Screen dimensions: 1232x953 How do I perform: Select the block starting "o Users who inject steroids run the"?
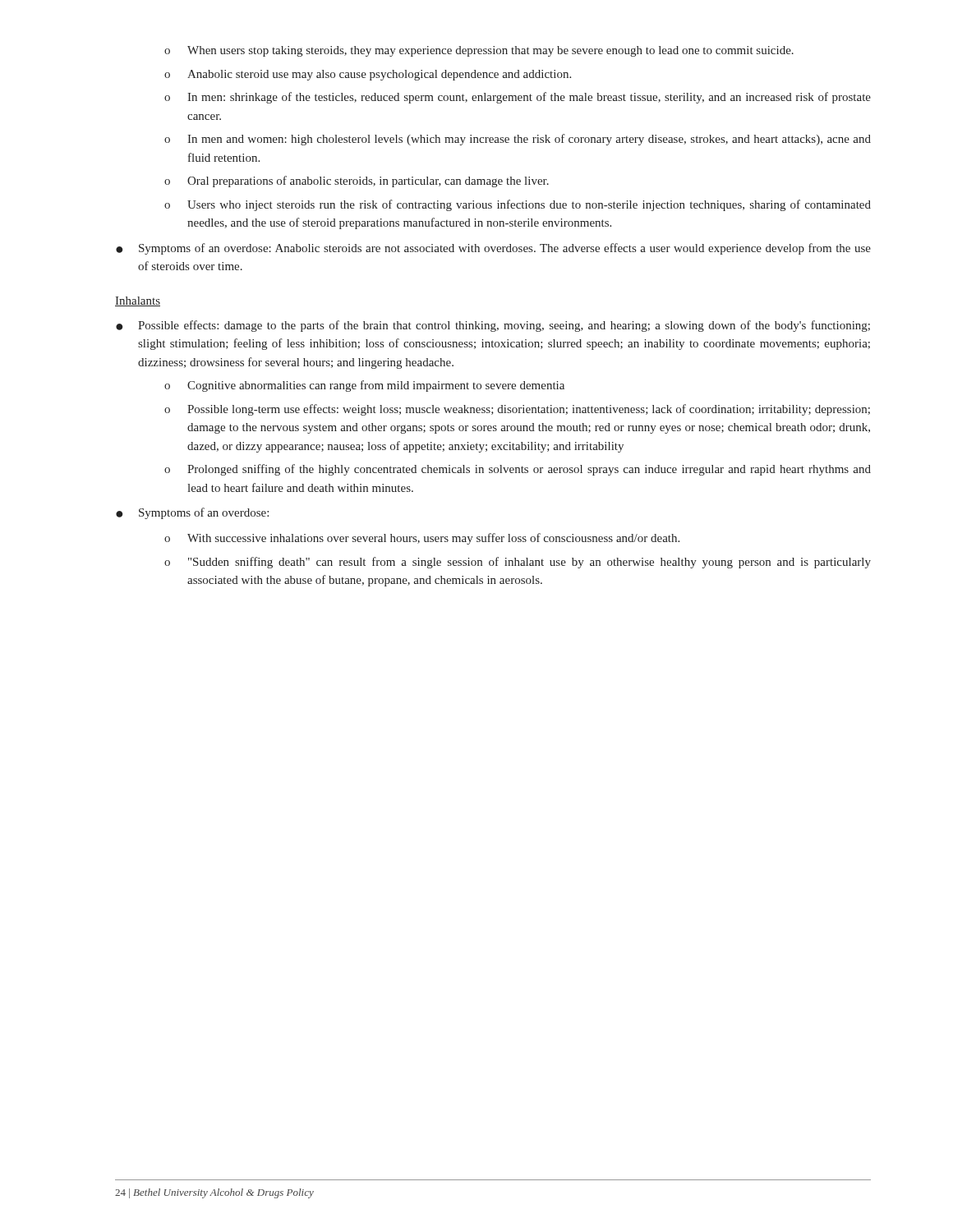(518, 214)
